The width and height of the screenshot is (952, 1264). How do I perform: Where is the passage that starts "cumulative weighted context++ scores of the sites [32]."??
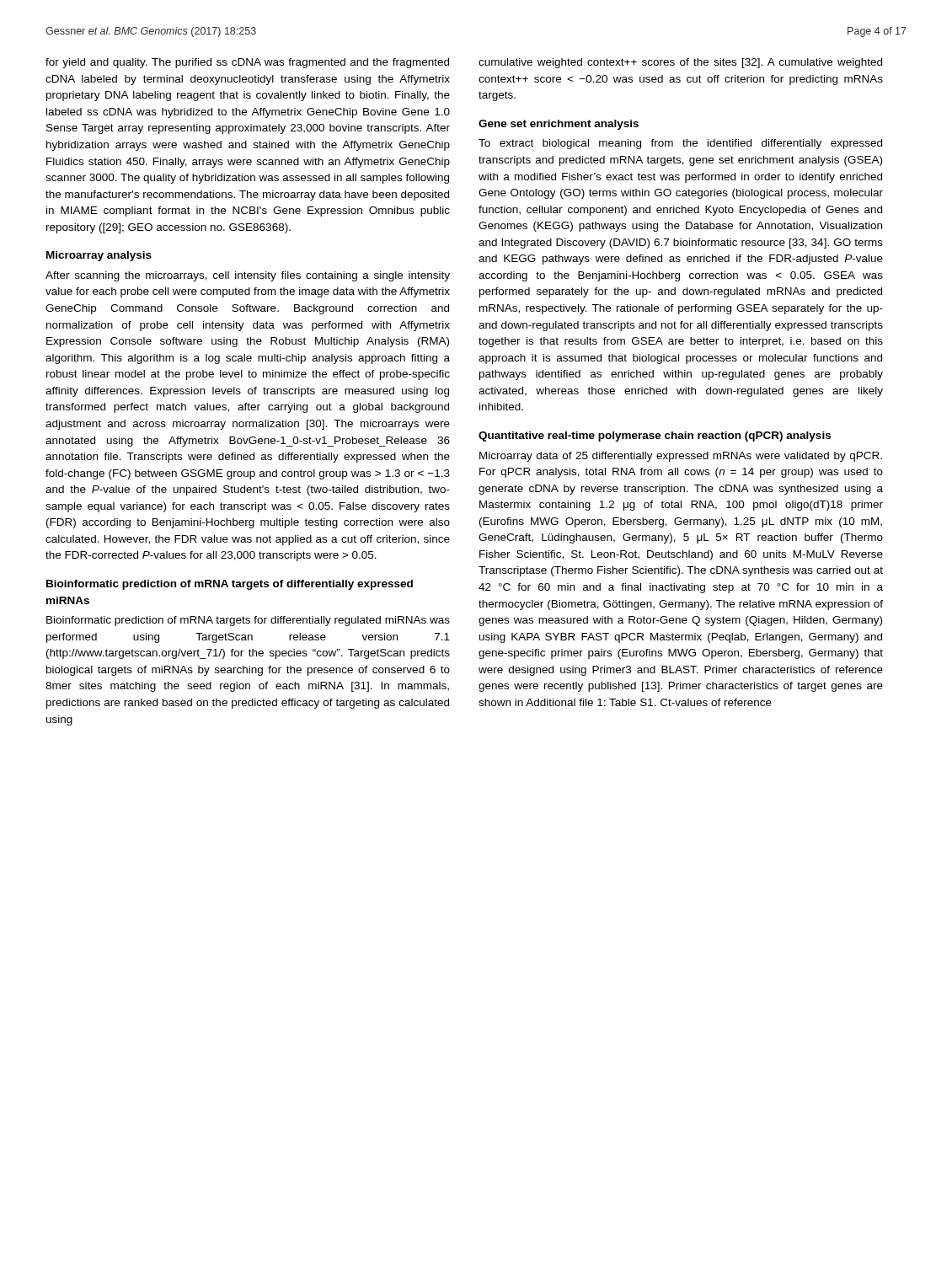(x=681, y=79)
